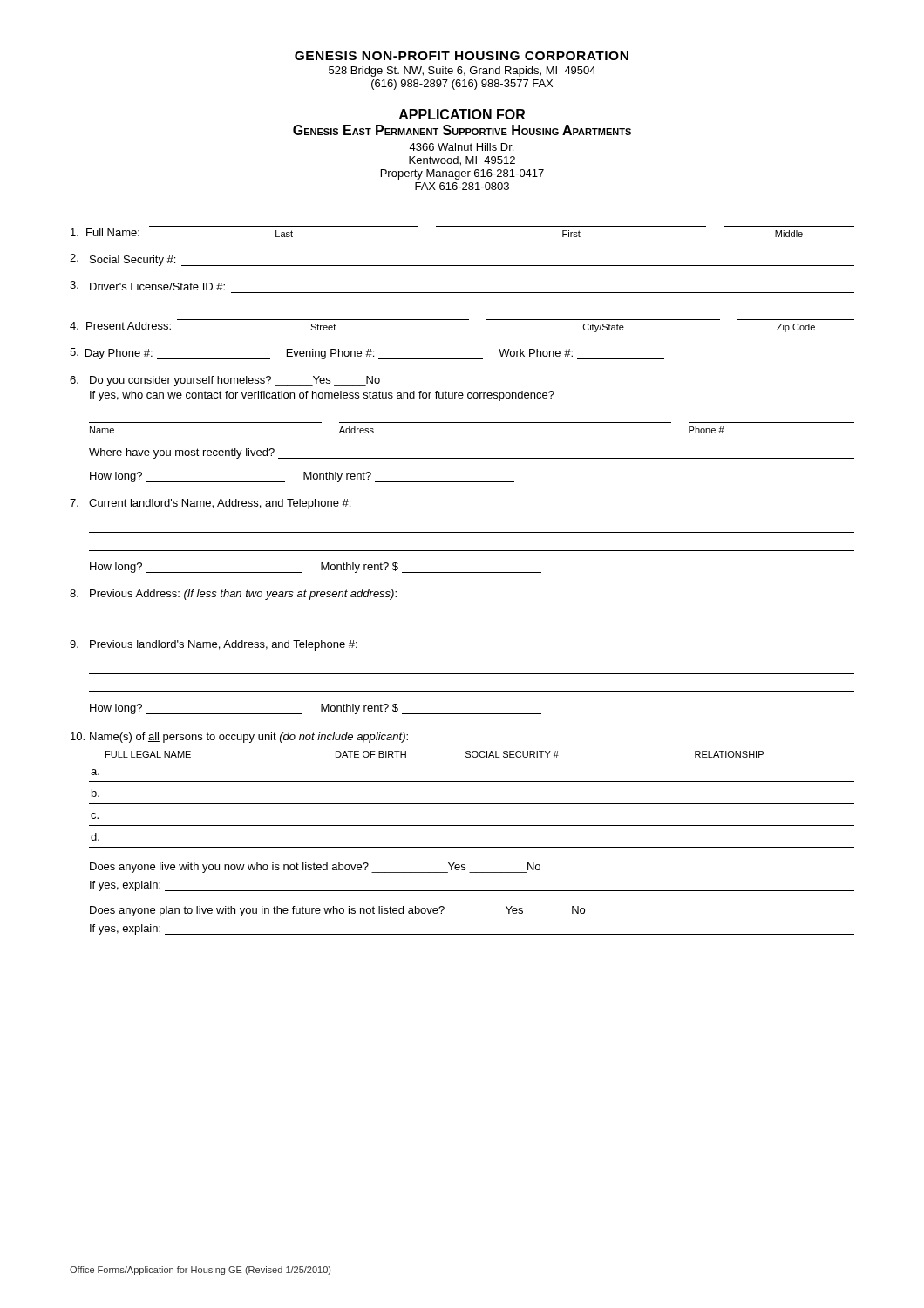
Task: Click on the element starting "Previous Address: (If"
Action: point(233,595)
